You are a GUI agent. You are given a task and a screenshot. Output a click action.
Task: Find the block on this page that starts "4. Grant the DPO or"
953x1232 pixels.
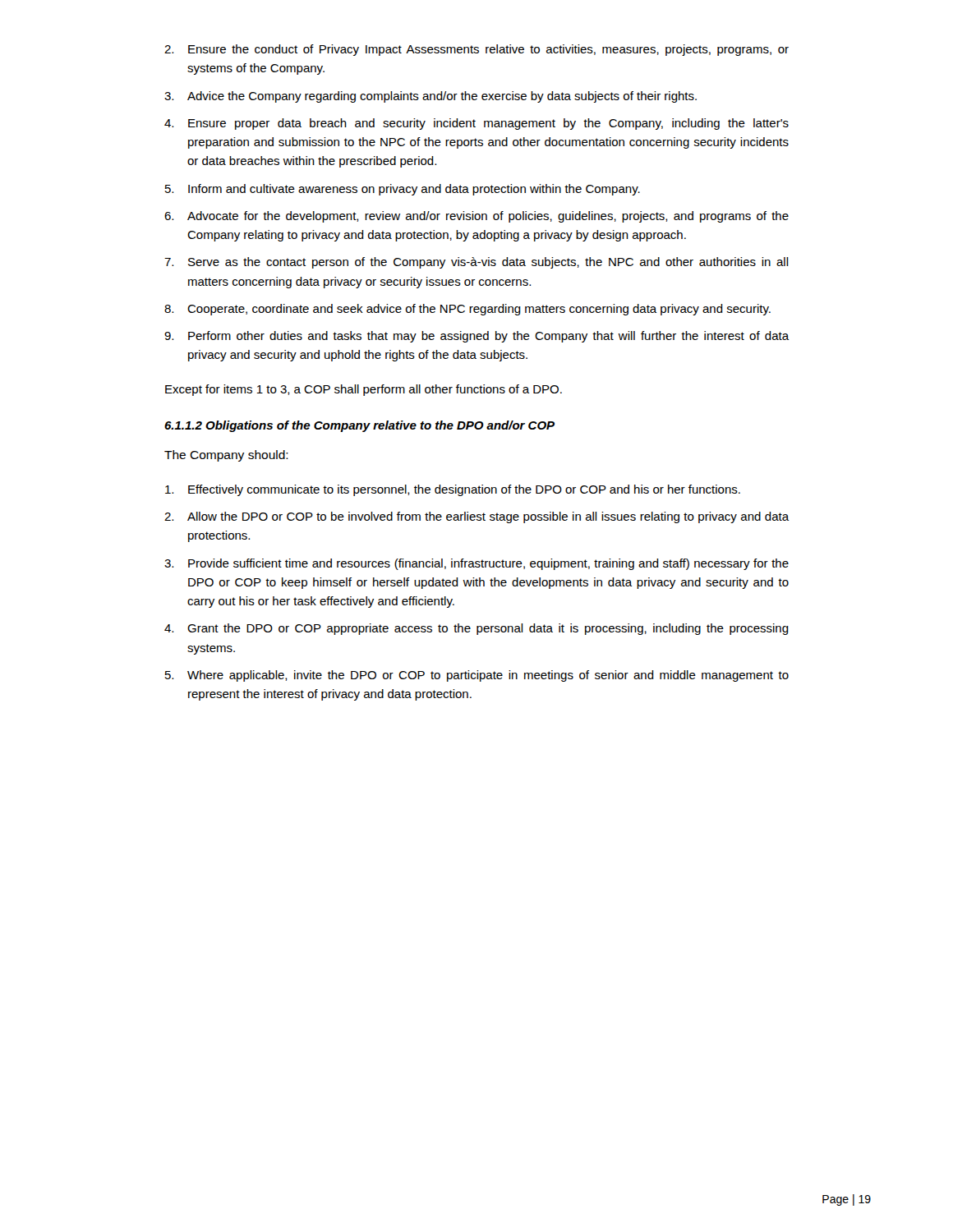click(x=476, y=638)
